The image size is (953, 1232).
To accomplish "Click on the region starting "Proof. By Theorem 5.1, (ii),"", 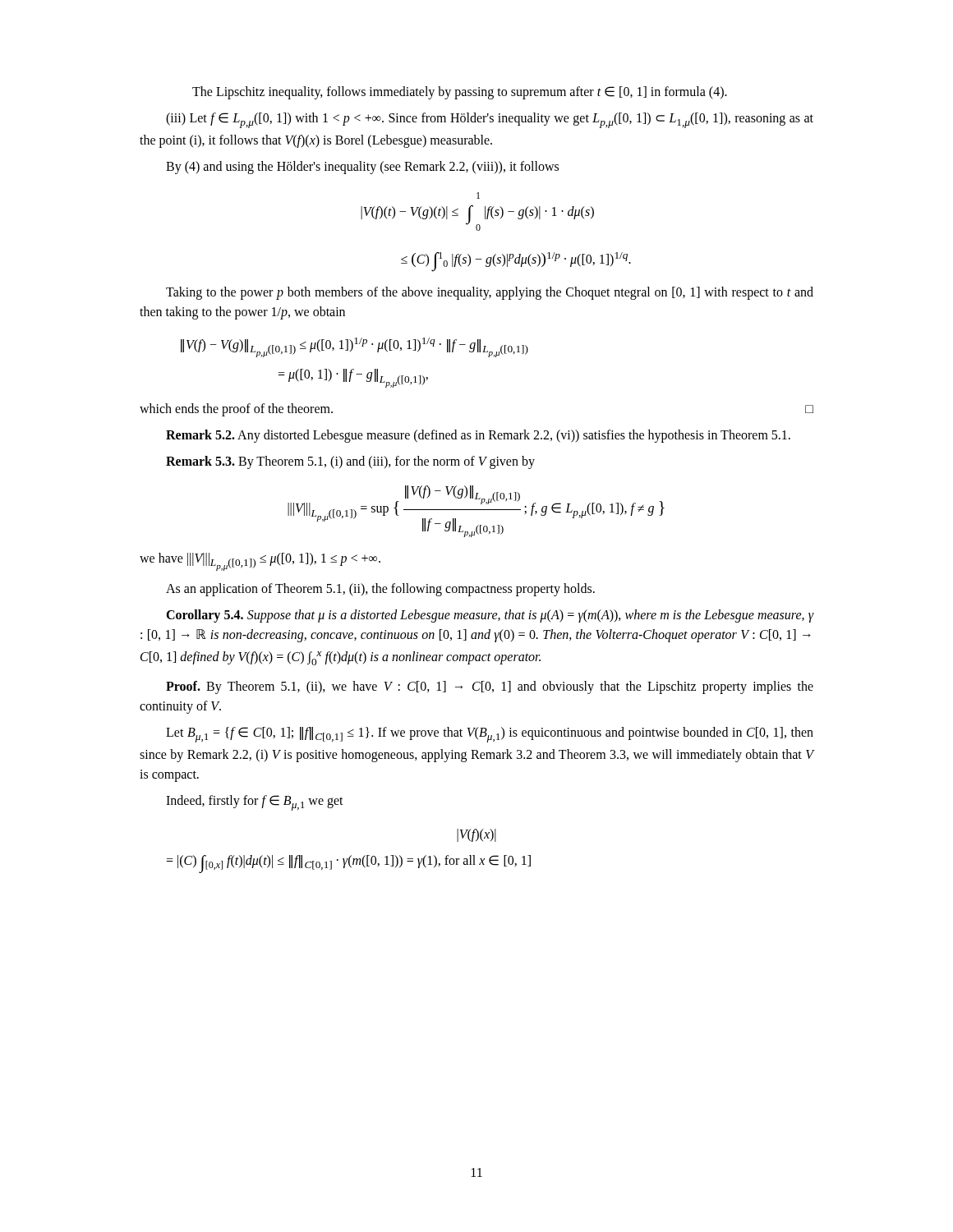I will [x=476, y=696].
